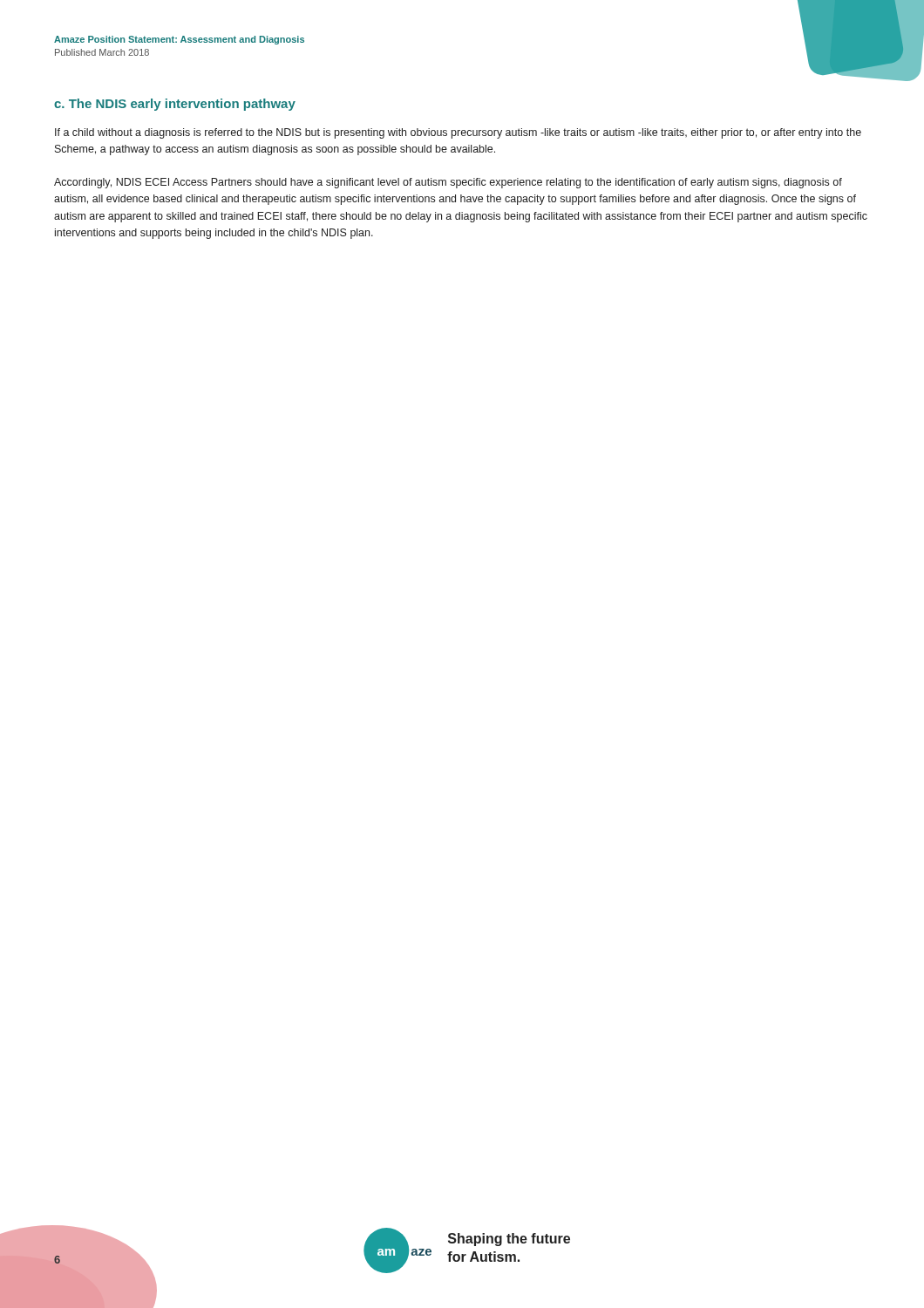Select the section header containing "c. The NDIS early intervention"

(x=175, y=105)
